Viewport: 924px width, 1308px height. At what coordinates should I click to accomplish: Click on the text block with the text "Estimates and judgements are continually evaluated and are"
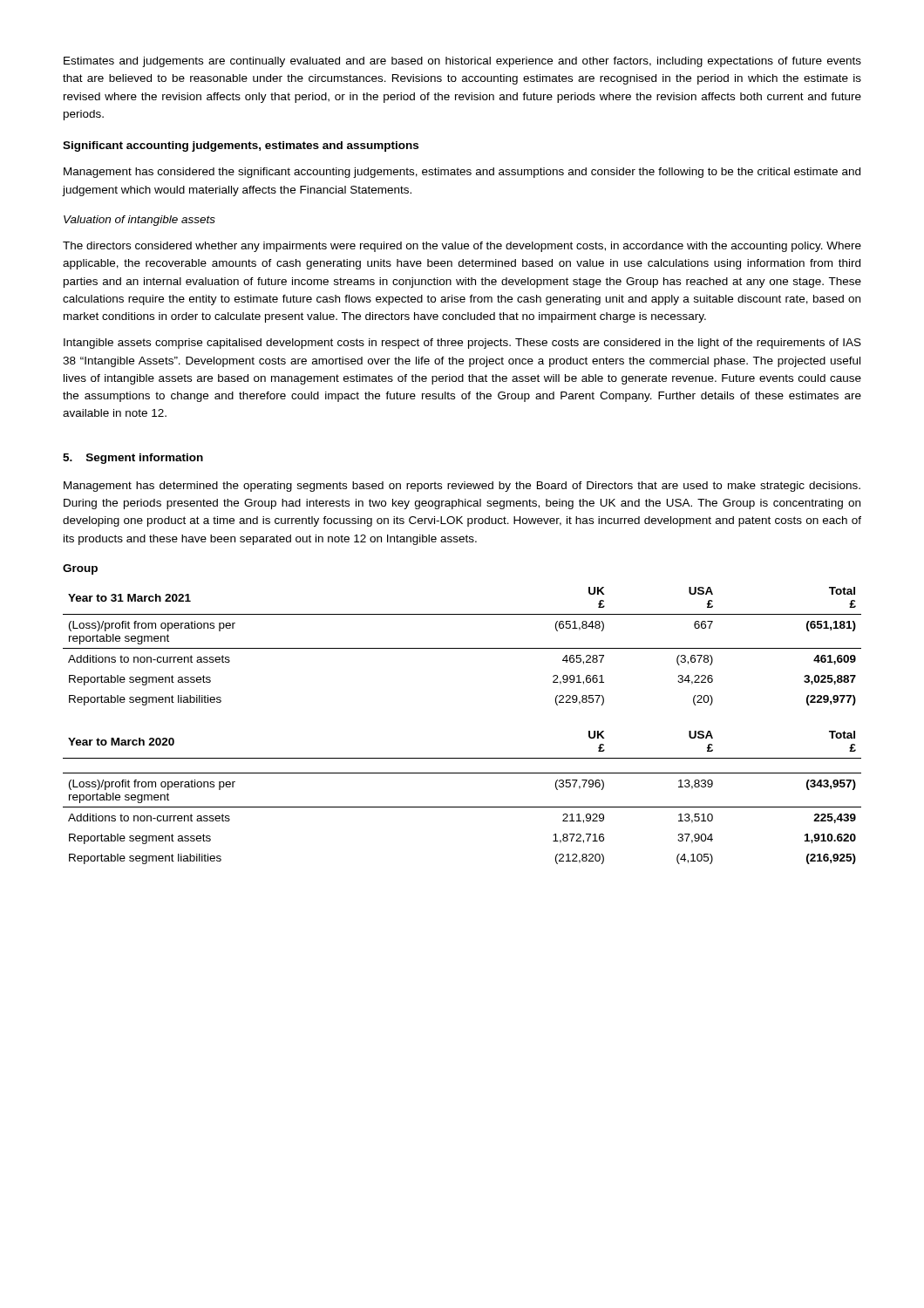pyautogui.click(x=462, y=88)
